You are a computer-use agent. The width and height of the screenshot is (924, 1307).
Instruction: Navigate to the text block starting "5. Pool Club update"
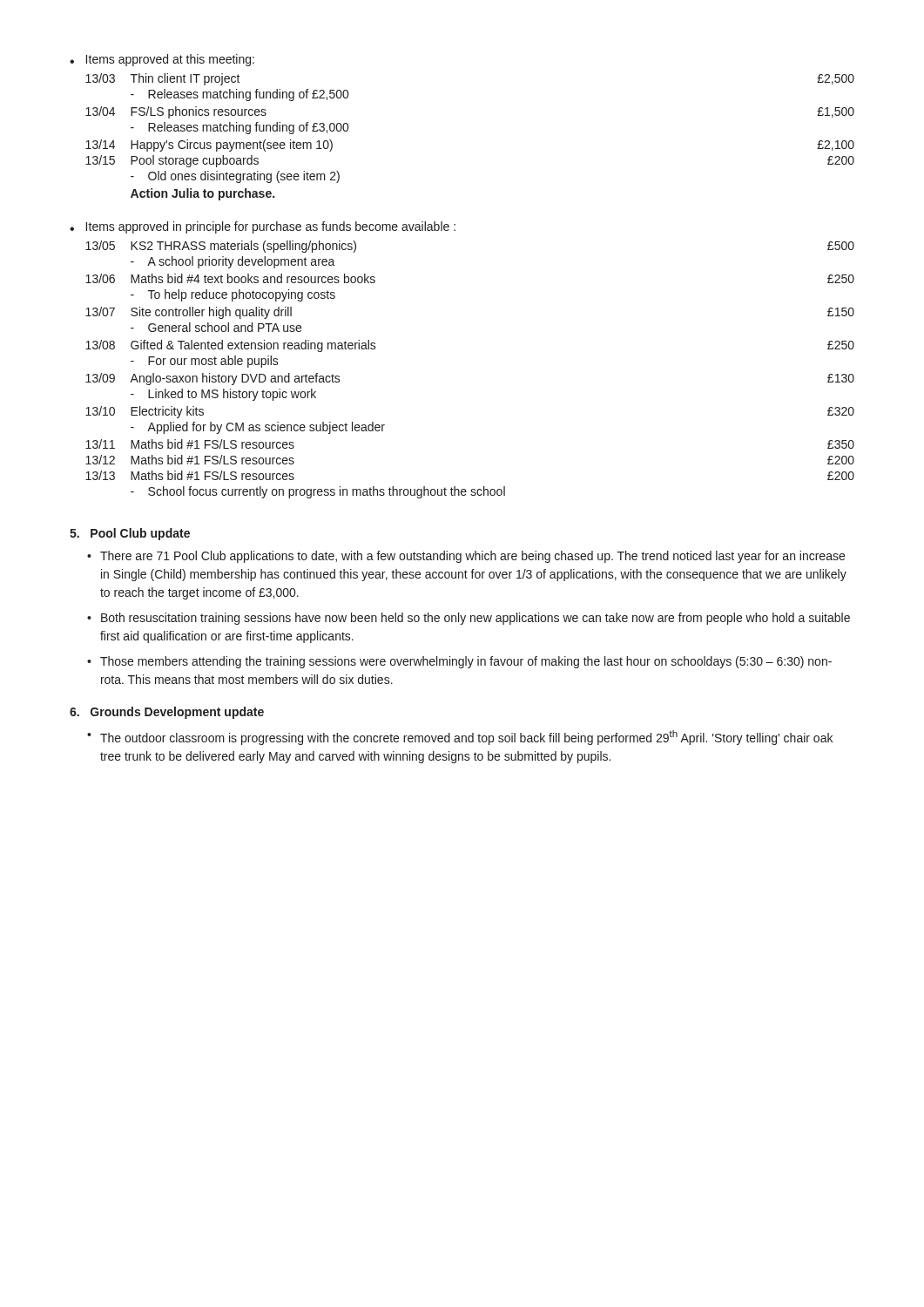tap(130, 533)
